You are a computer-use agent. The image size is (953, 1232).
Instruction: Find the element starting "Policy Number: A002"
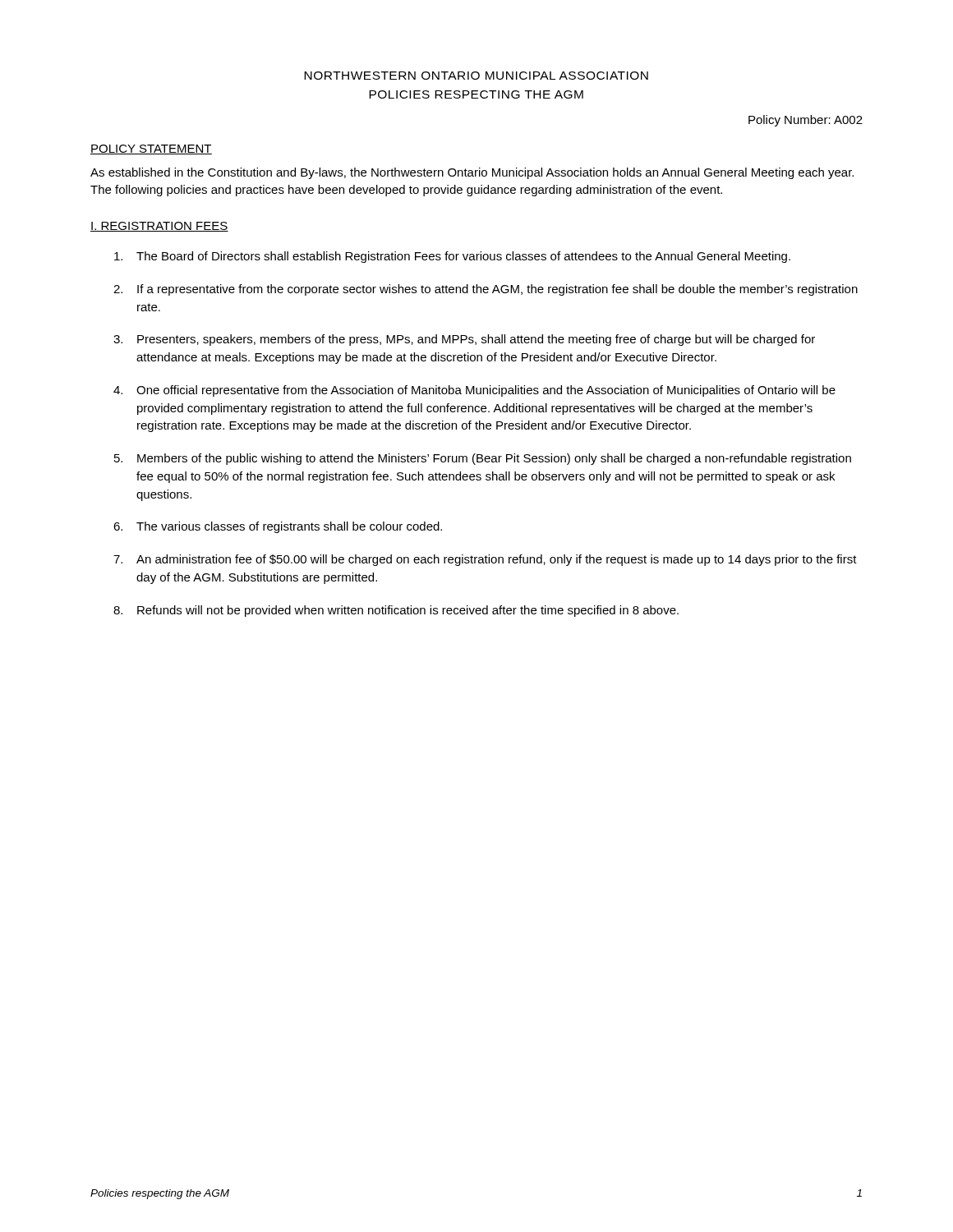(x=805, y=119)
